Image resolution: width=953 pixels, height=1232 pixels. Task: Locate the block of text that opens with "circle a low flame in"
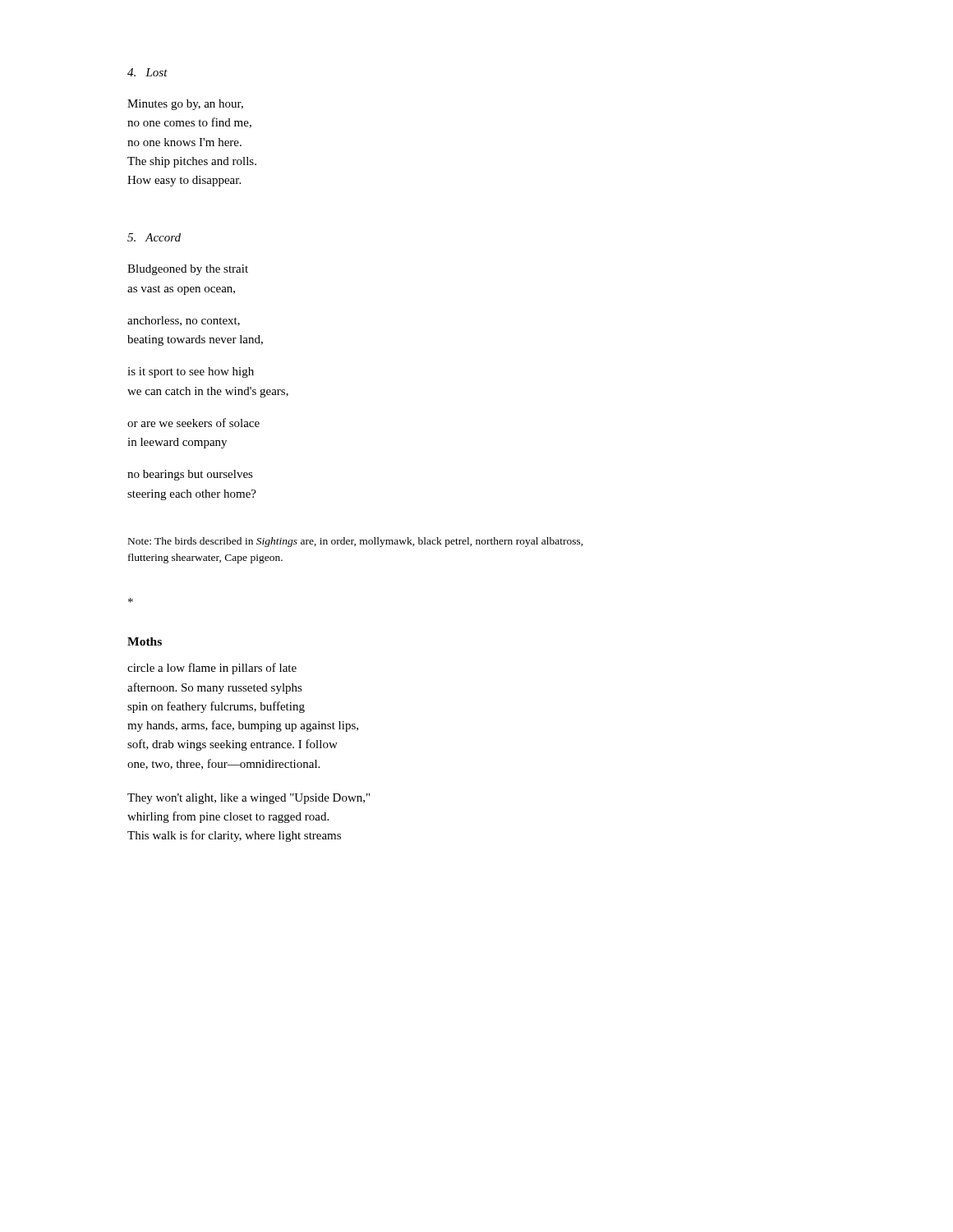(x=212, y=669)
